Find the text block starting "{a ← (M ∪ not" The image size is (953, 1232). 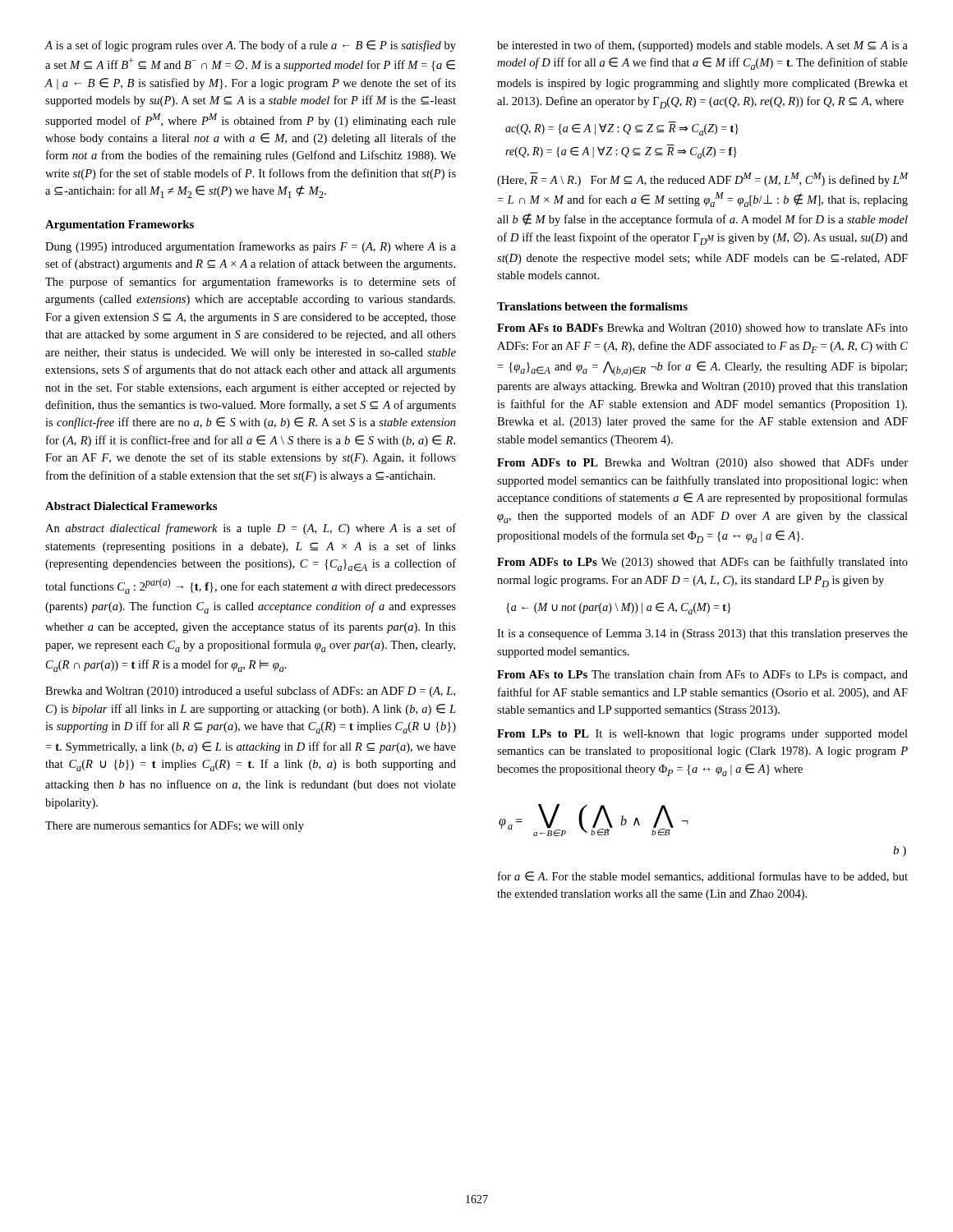click(707, 609)
